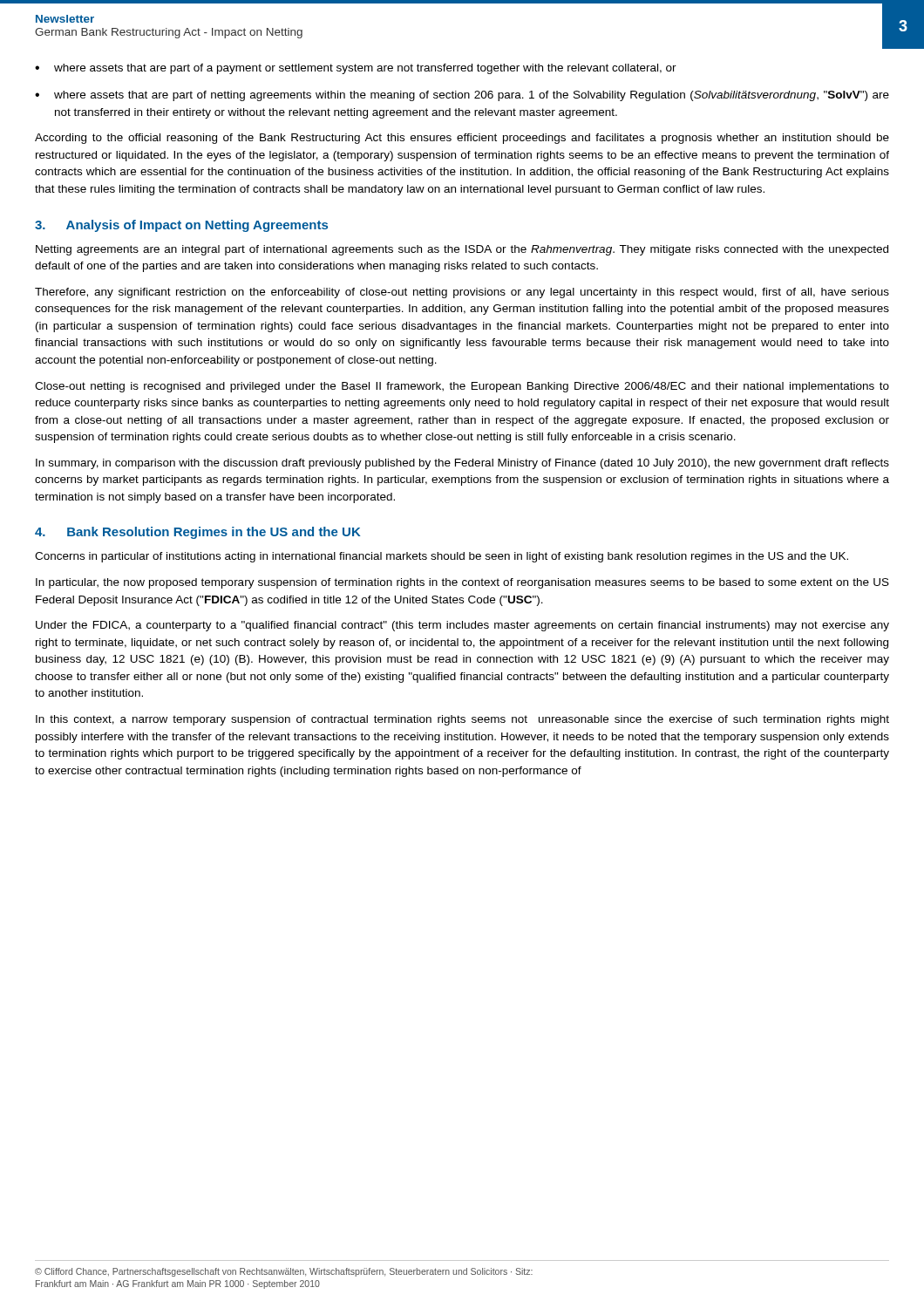Locate the passage starting "In this context, a narrow"
Screen dimensions: 1308x924
[462, 745]
